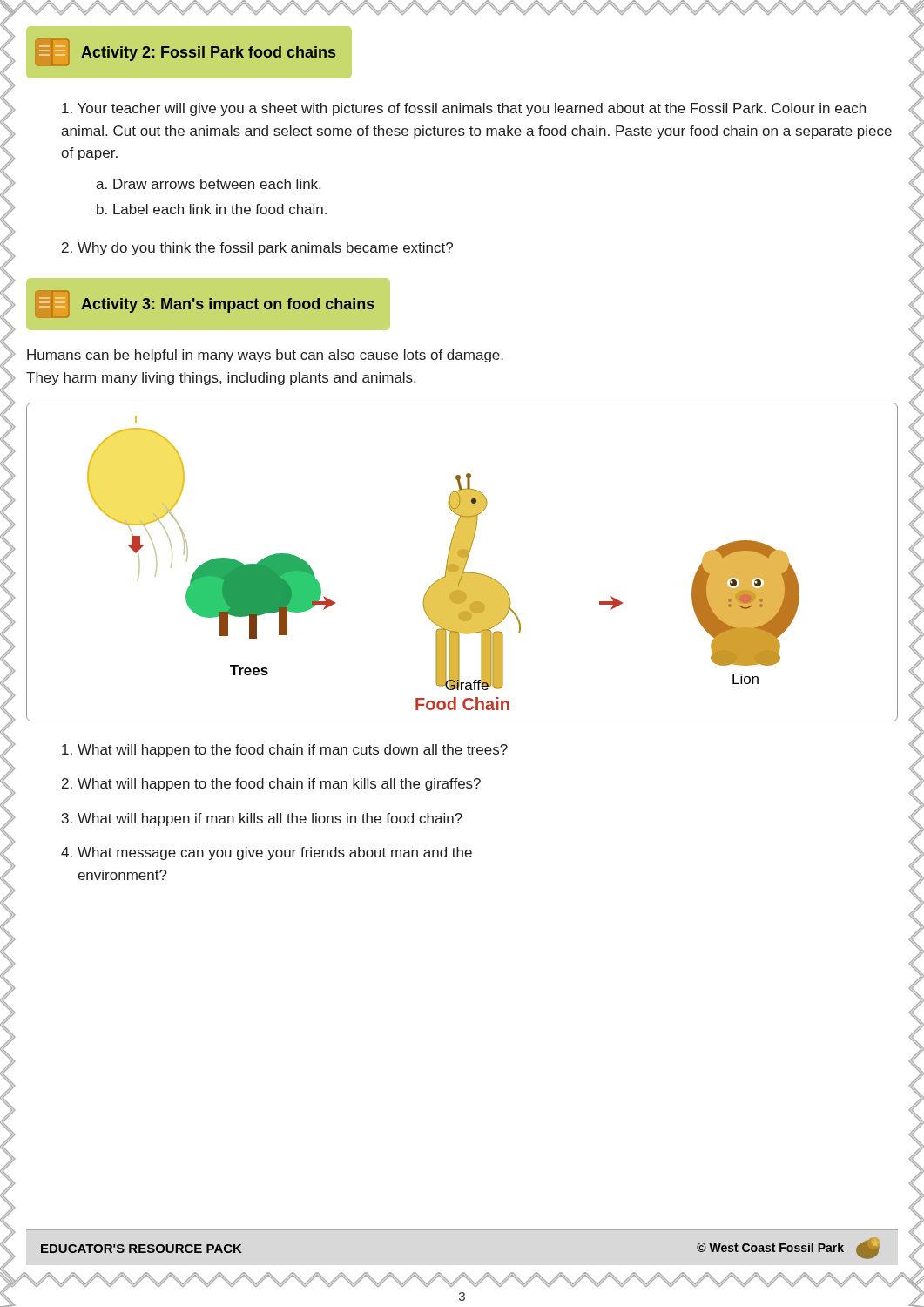The height and width of the screenshot is (1307, 924).
Task: Locate the block of text that opens with "Humans can be helpful in many"
Action: pyautogui.click(x=265, y=367)
